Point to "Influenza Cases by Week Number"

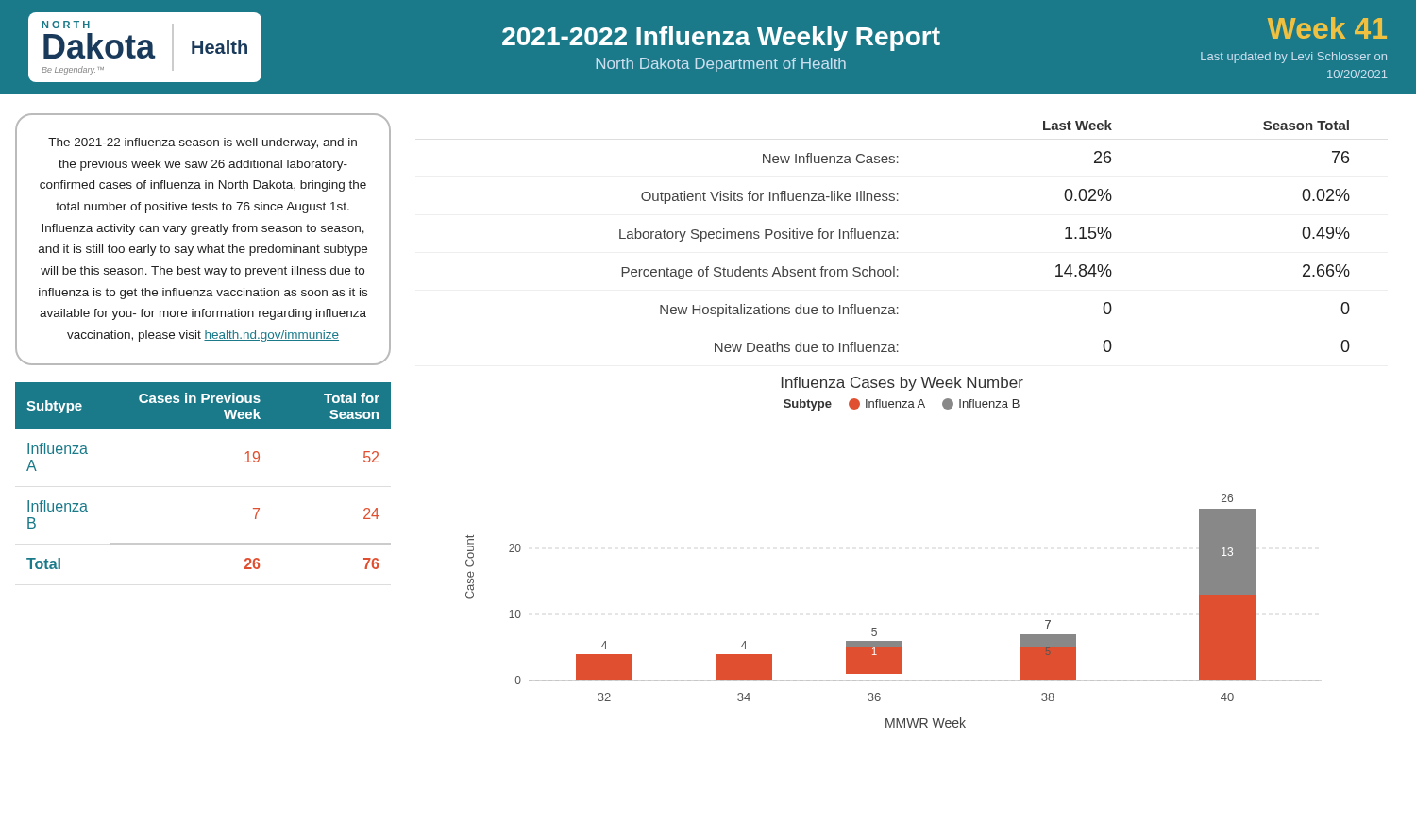(901, 383)
